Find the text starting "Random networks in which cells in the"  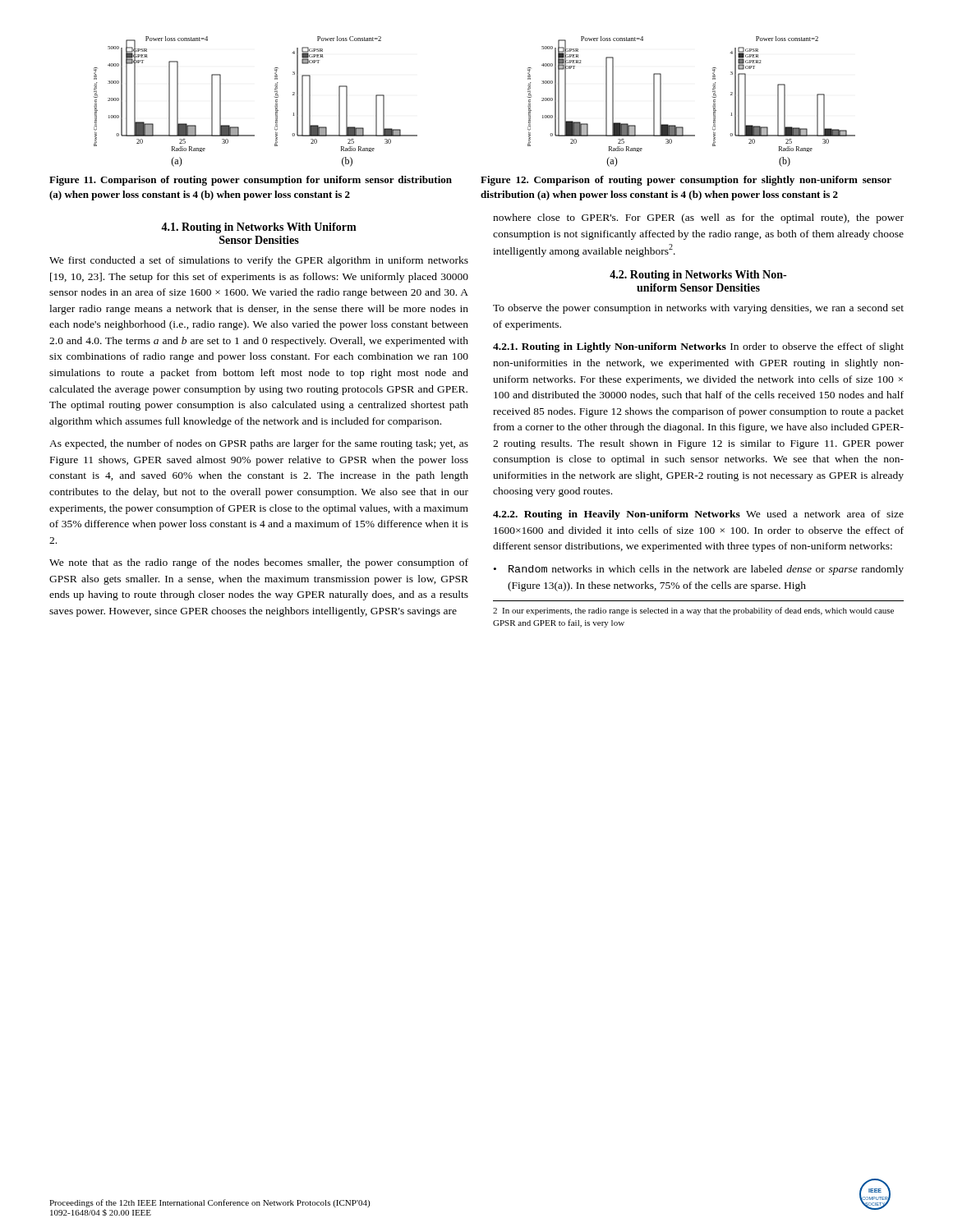pyautogui.click(x=706, y=577)
